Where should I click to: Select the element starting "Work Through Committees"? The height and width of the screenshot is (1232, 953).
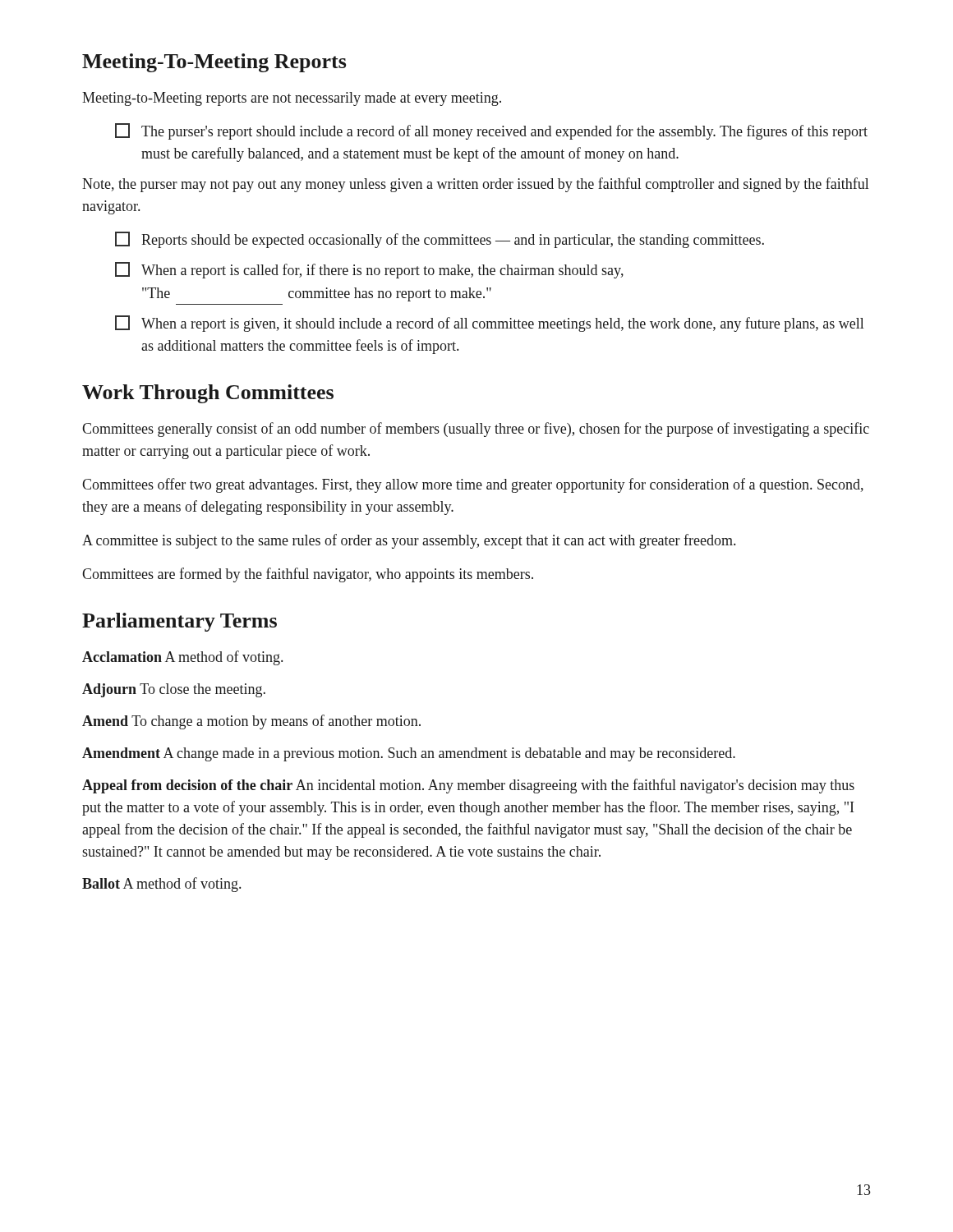208,394
